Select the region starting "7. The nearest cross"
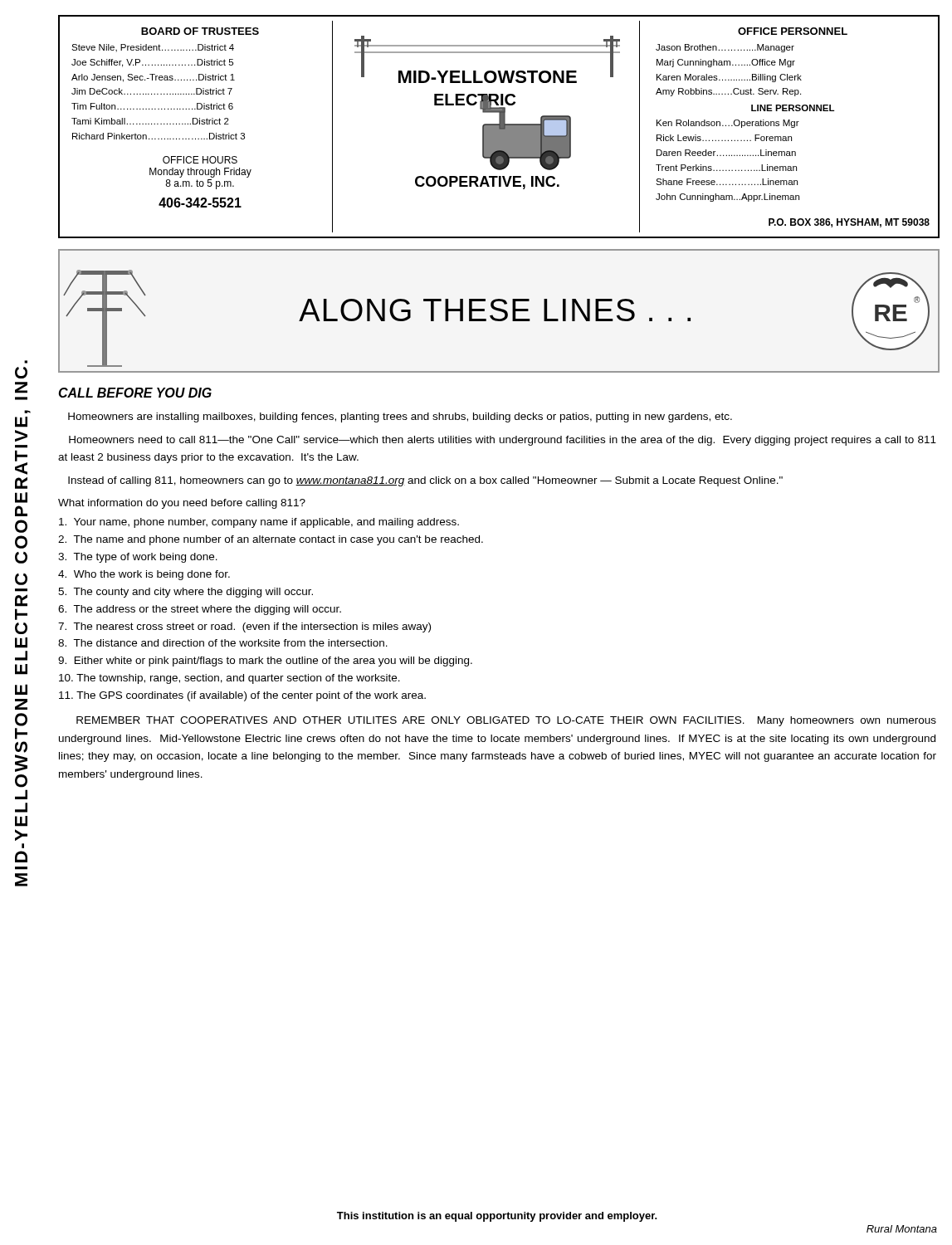Screen dimensions: 1245x952 245,626
